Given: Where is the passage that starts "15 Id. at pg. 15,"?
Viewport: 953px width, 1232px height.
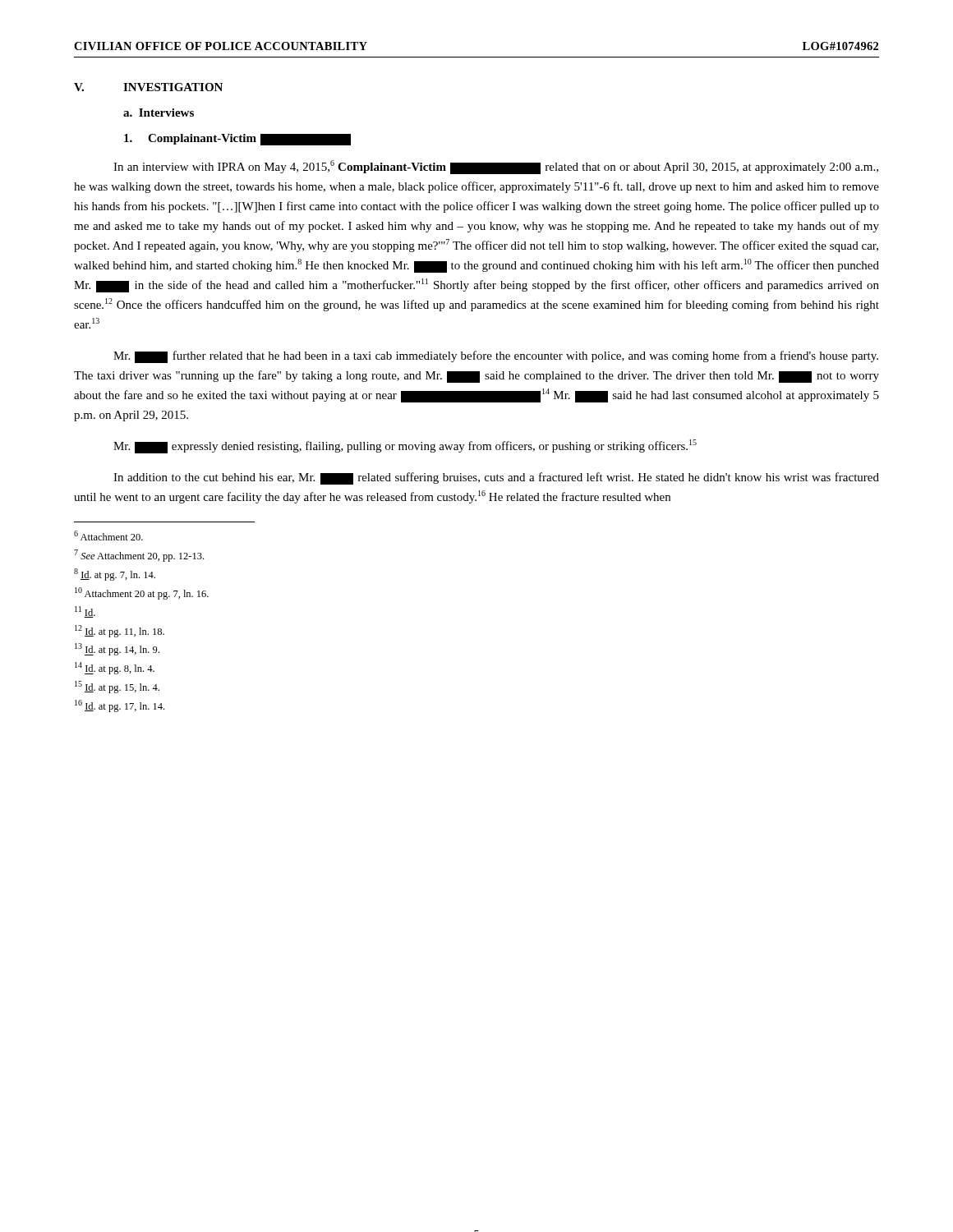Looking at the screenshot, I should click(x=117, y=686).
